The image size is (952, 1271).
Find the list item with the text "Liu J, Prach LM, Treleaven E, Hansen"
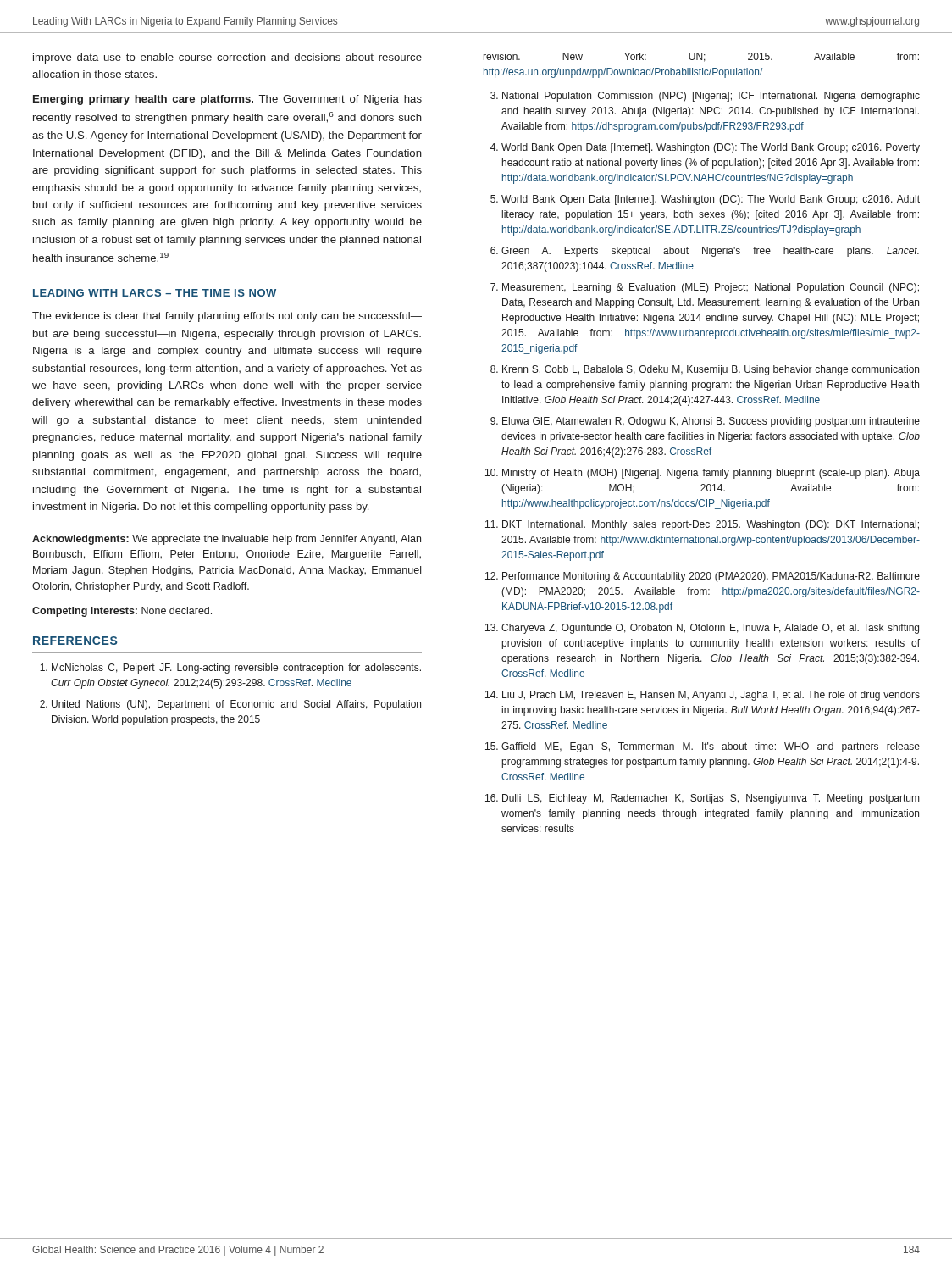click(711, 710)
